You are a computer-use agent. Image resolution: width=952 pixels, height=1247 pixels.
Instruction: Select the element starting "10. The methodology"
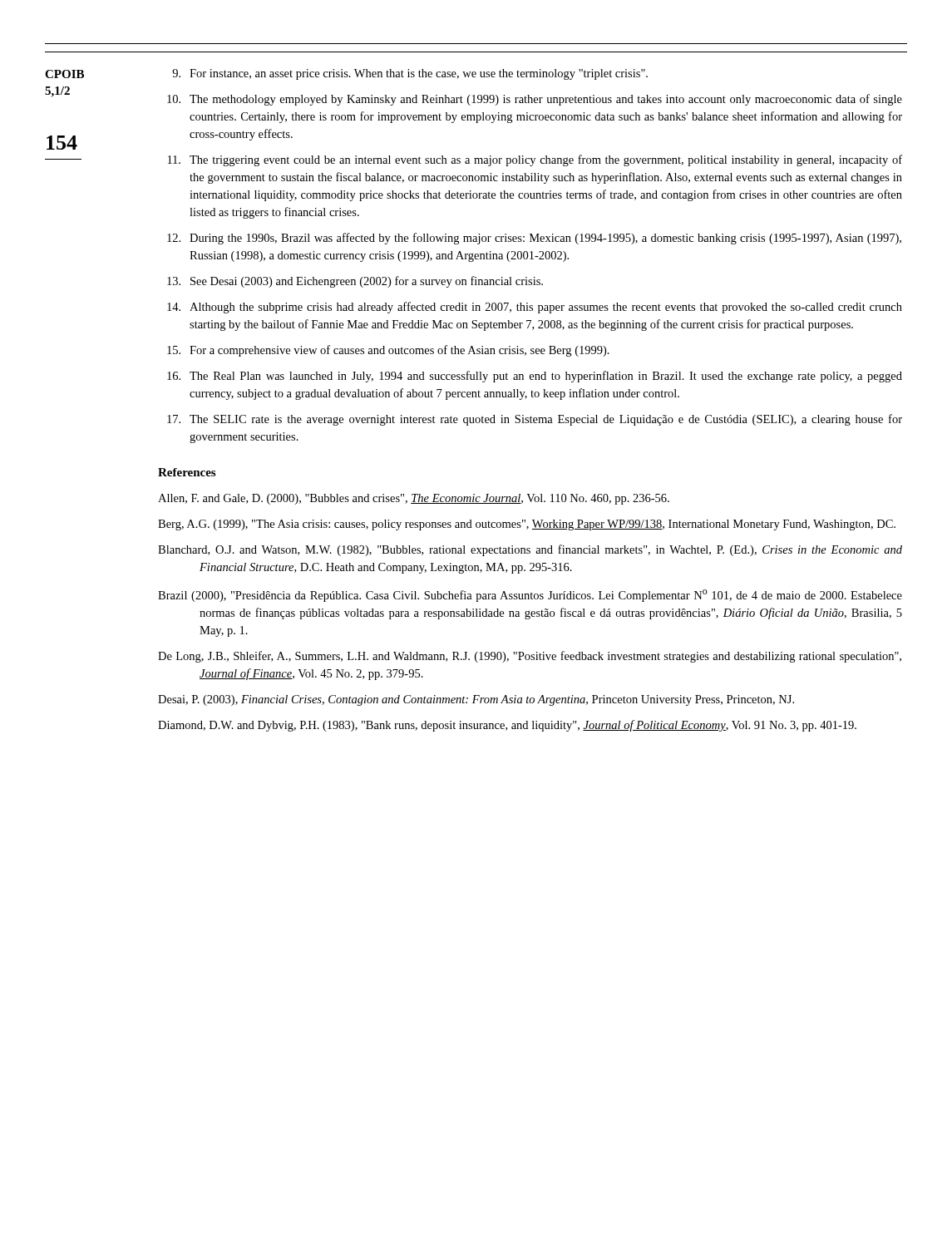530,117
